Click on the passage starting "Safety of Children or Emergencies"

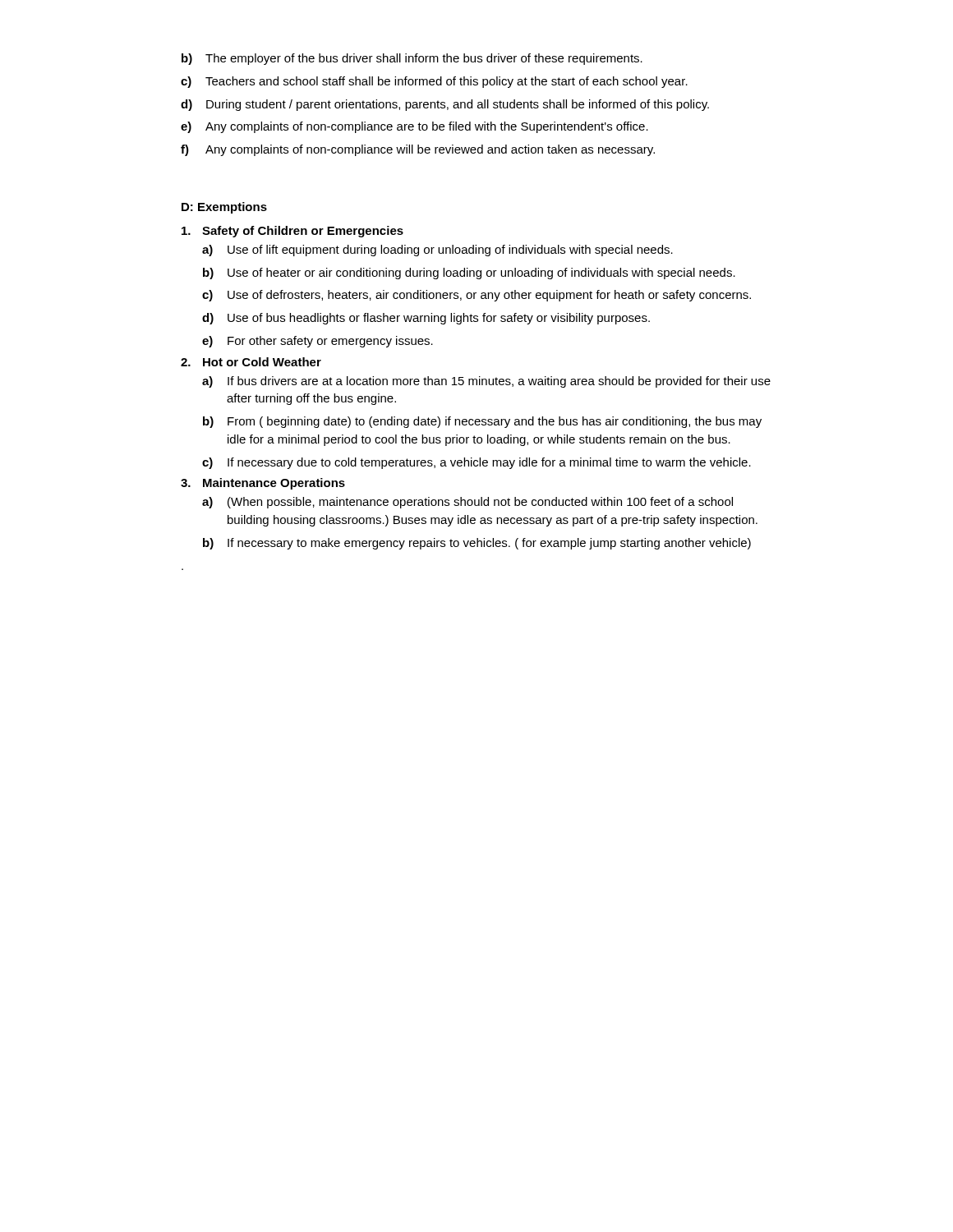[x=292, y=230]
